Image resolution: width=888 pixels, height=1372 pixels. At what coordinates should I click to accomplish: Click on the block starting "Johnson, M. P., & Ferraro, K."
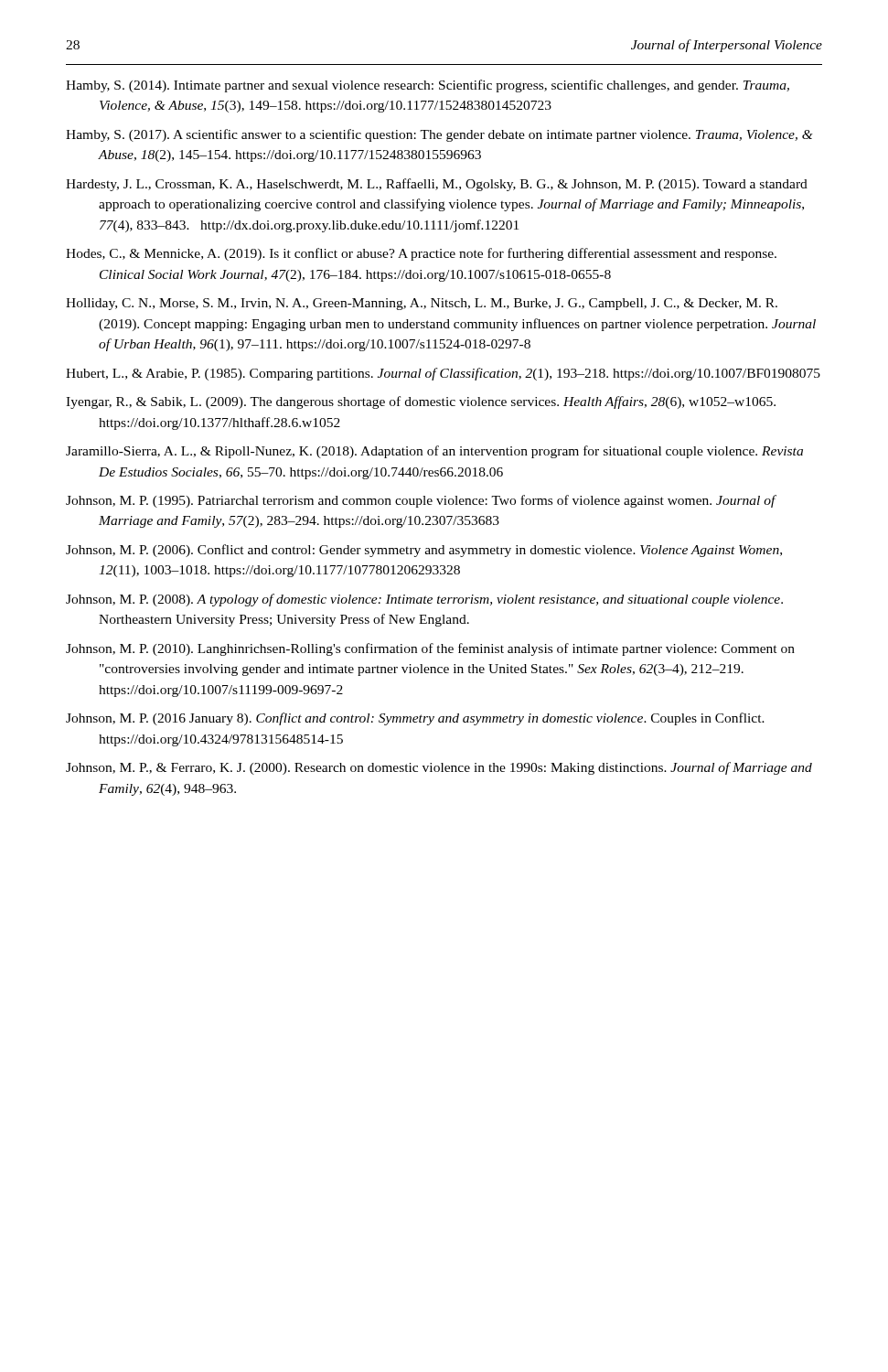(x=444, y=778)
